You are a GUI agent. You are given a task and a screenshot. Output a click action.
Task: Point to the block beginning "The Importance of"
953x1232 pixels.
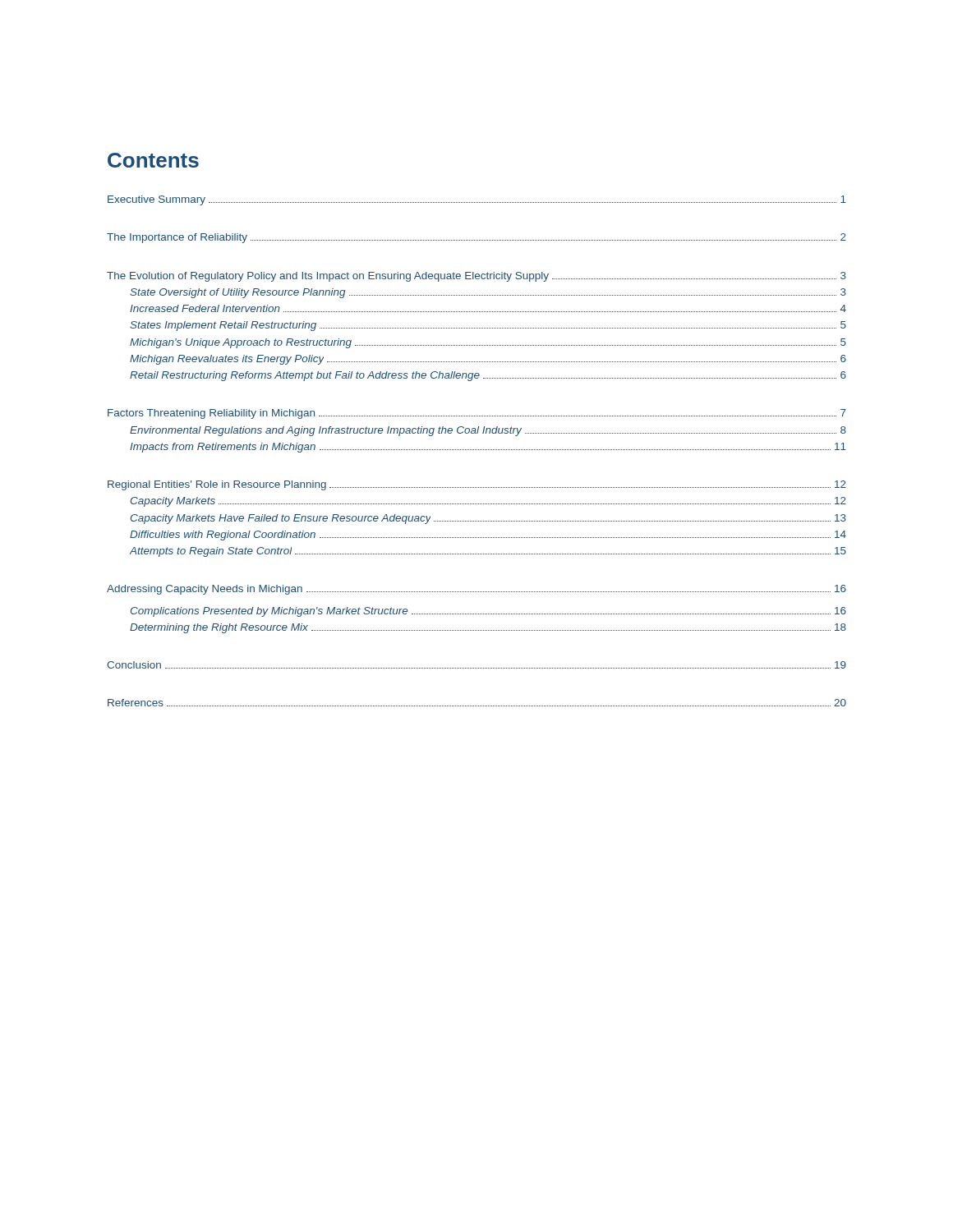click(476, 238)
